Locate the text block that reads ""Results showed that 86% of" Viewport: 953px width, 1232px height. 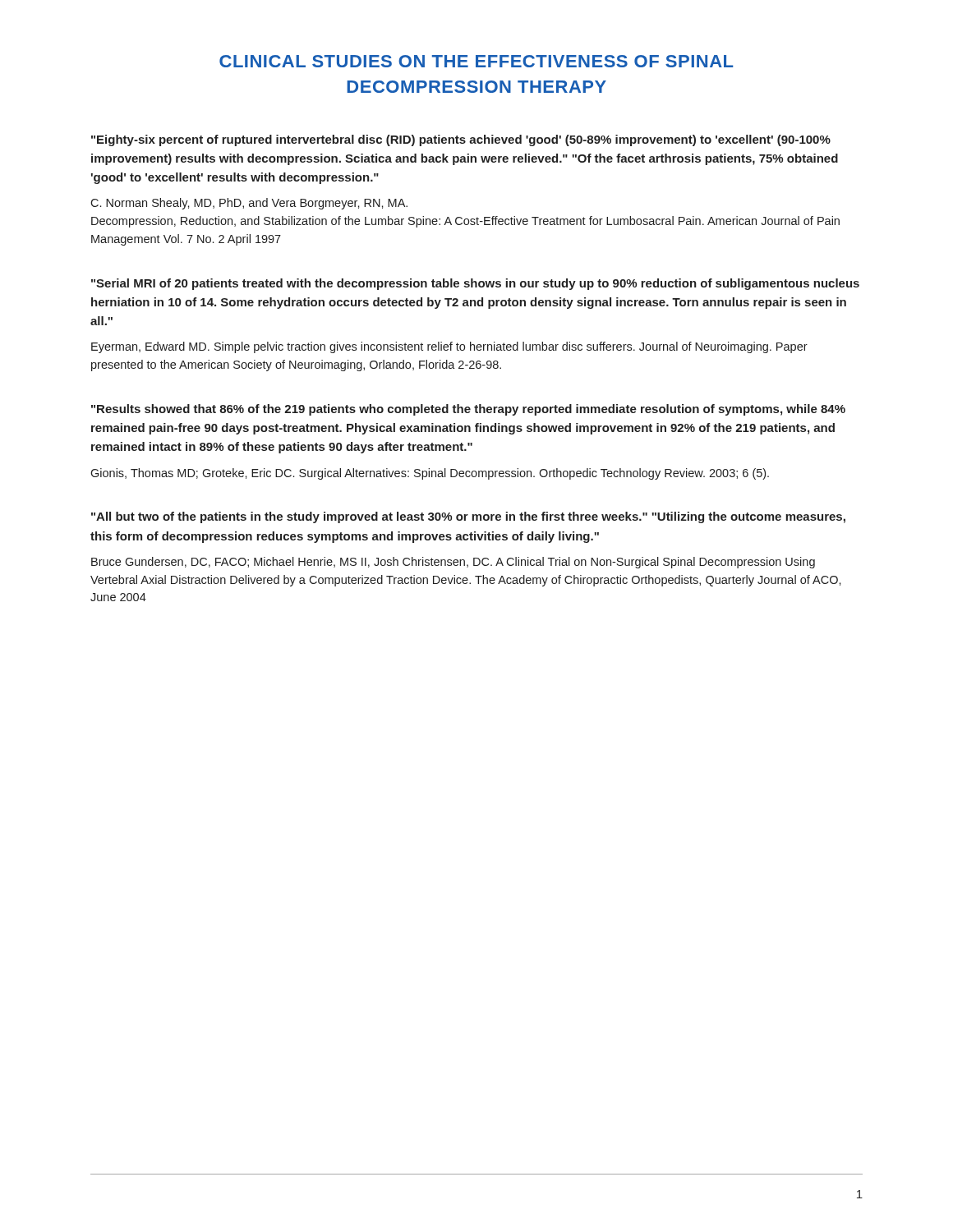[x=476, y=428]
